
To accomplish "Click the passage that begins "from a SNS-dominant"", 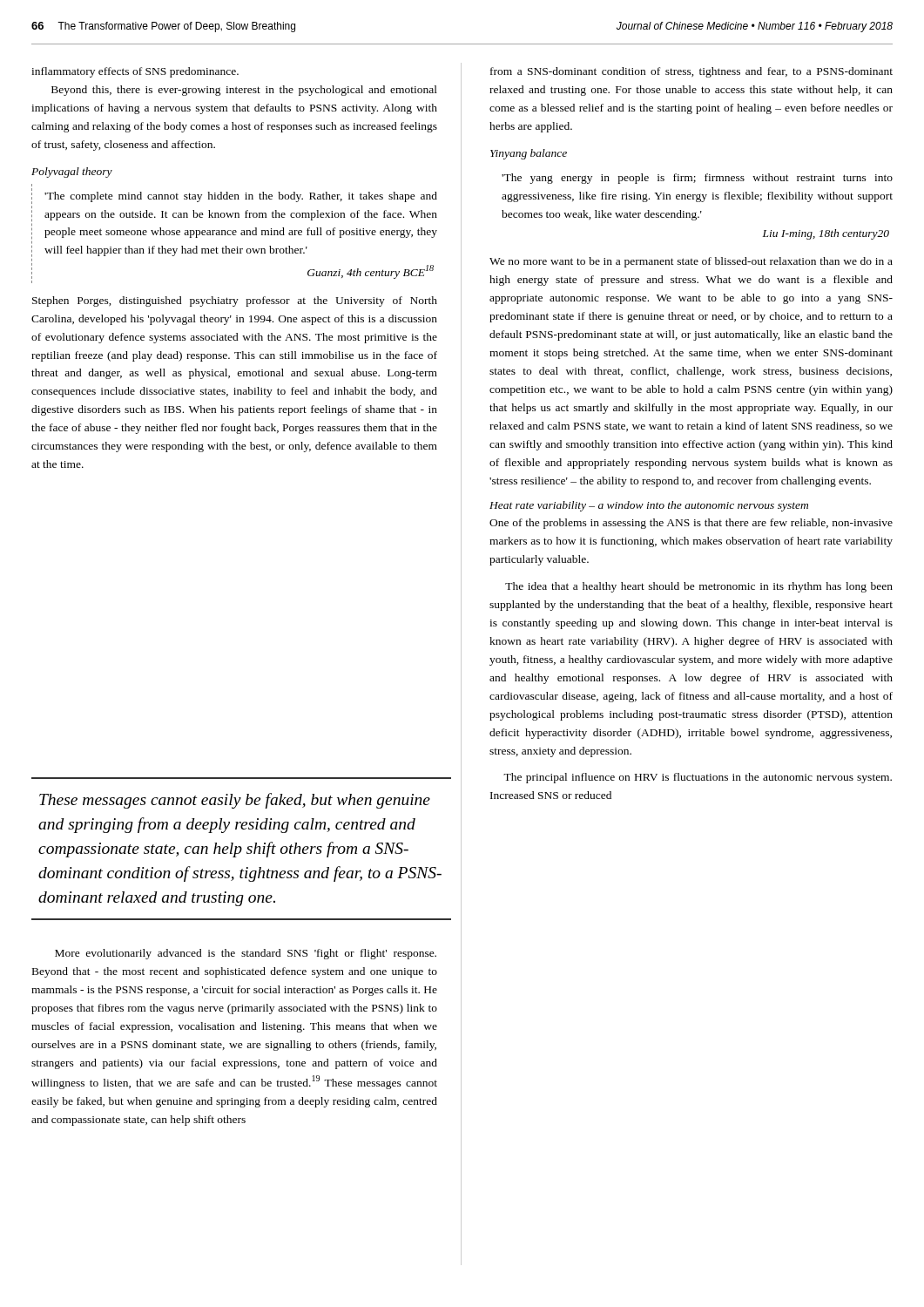I will (691, 98).
